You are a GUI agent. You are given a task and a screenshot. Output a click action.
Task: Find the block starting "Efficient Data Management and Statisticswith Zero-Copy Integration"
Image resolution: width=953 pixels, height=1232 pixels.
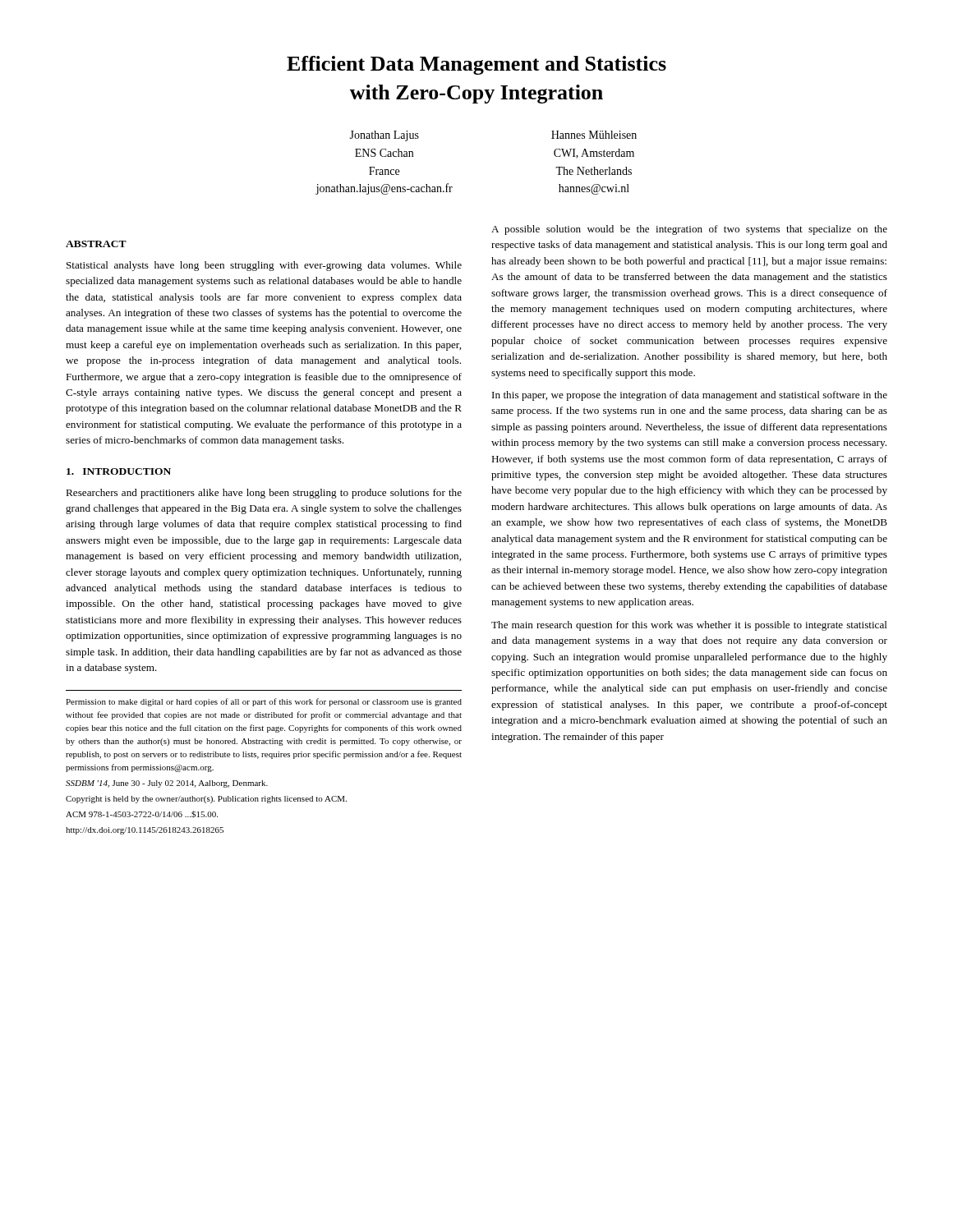coord(476,78)
